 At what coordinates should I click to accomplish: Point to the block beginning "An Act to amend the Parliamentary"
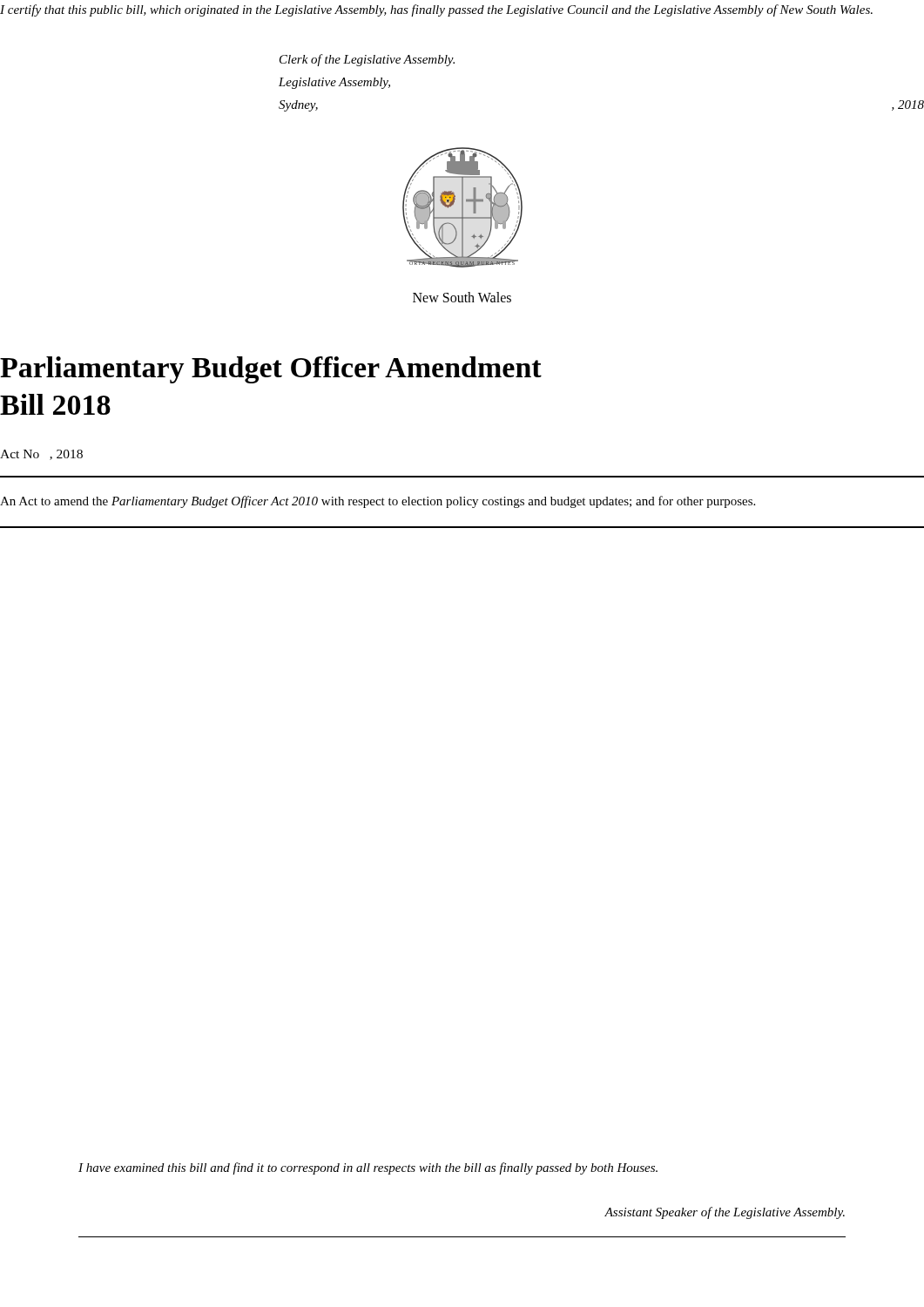coord(378,501)
